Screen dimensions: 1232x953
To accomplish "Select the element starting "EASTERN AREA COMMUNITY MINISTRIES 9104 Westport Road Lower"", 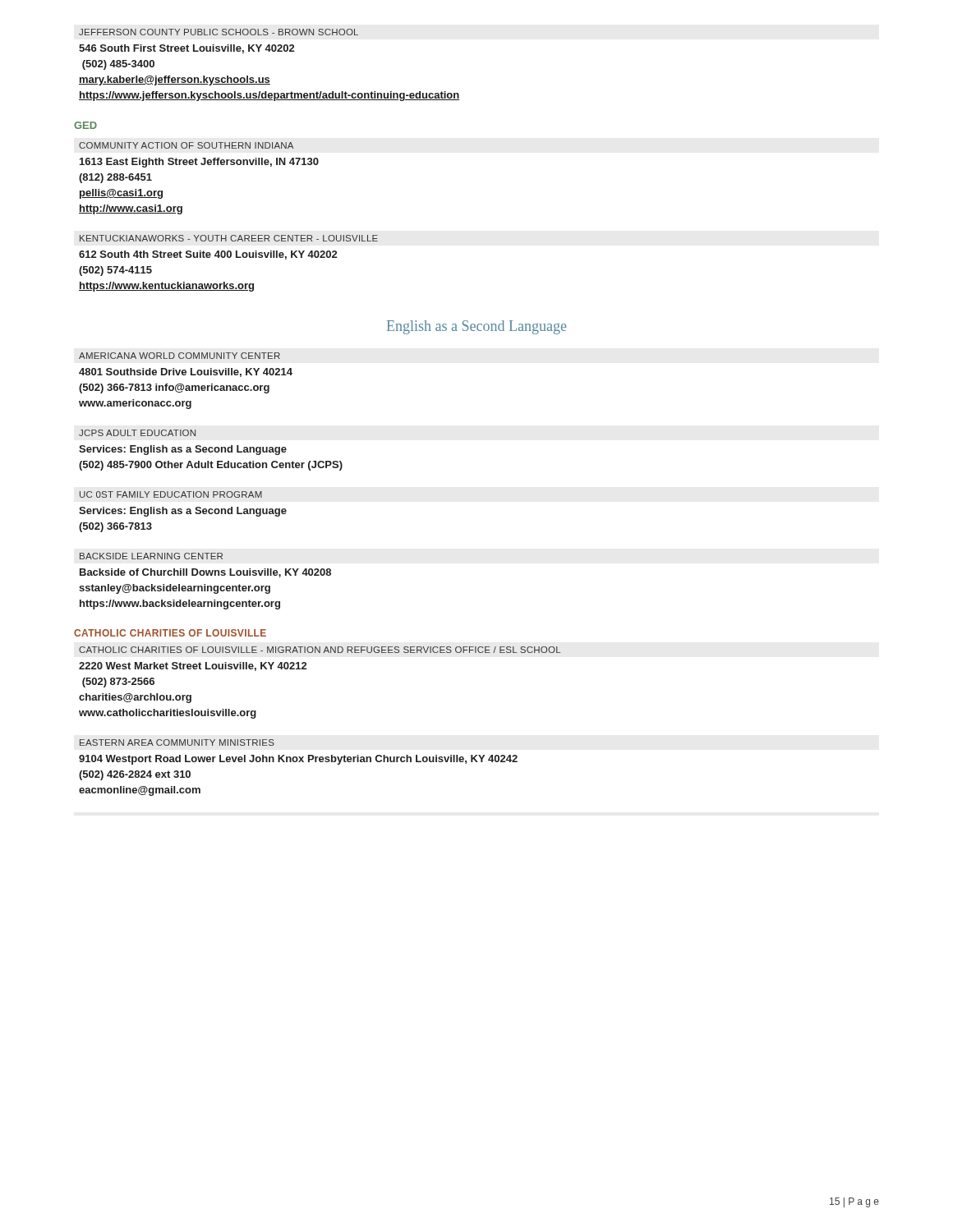I will pyautogui.click(x=476, y=766).
